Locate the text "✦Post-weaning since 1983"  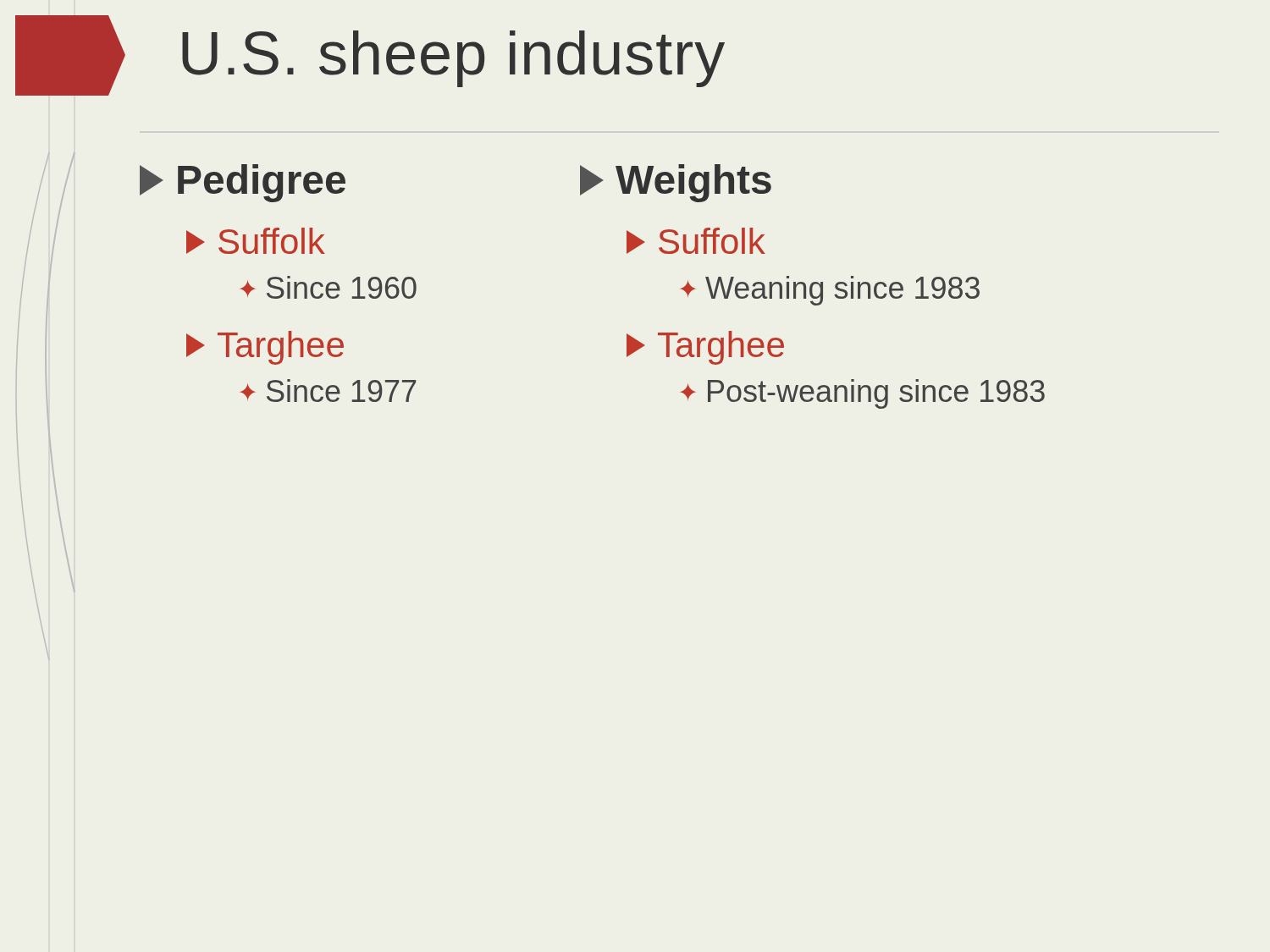pyautogui.click(x=862, y=391)
